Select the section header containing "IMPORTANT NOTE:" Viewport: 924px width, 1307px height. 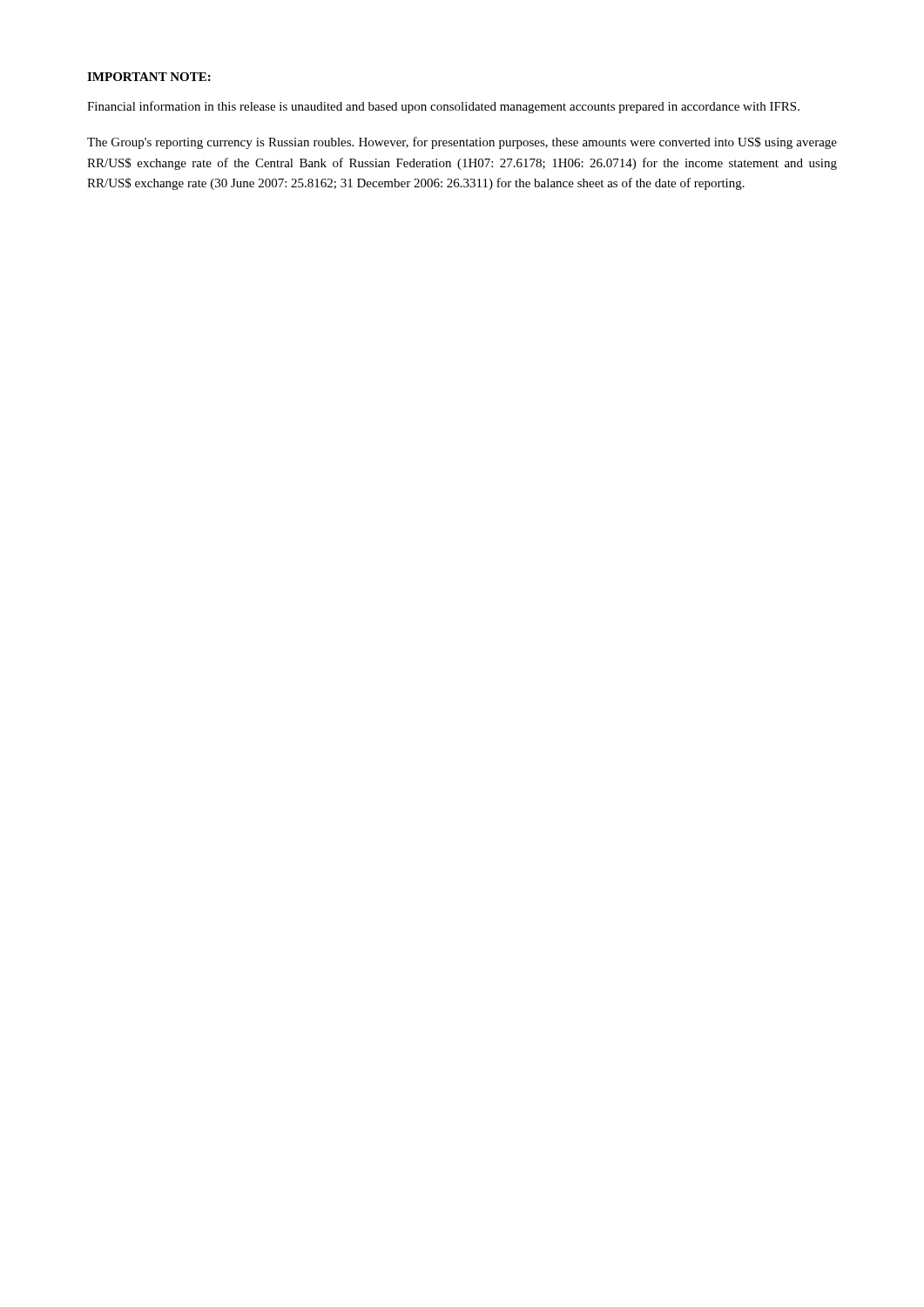pos(149,77)
